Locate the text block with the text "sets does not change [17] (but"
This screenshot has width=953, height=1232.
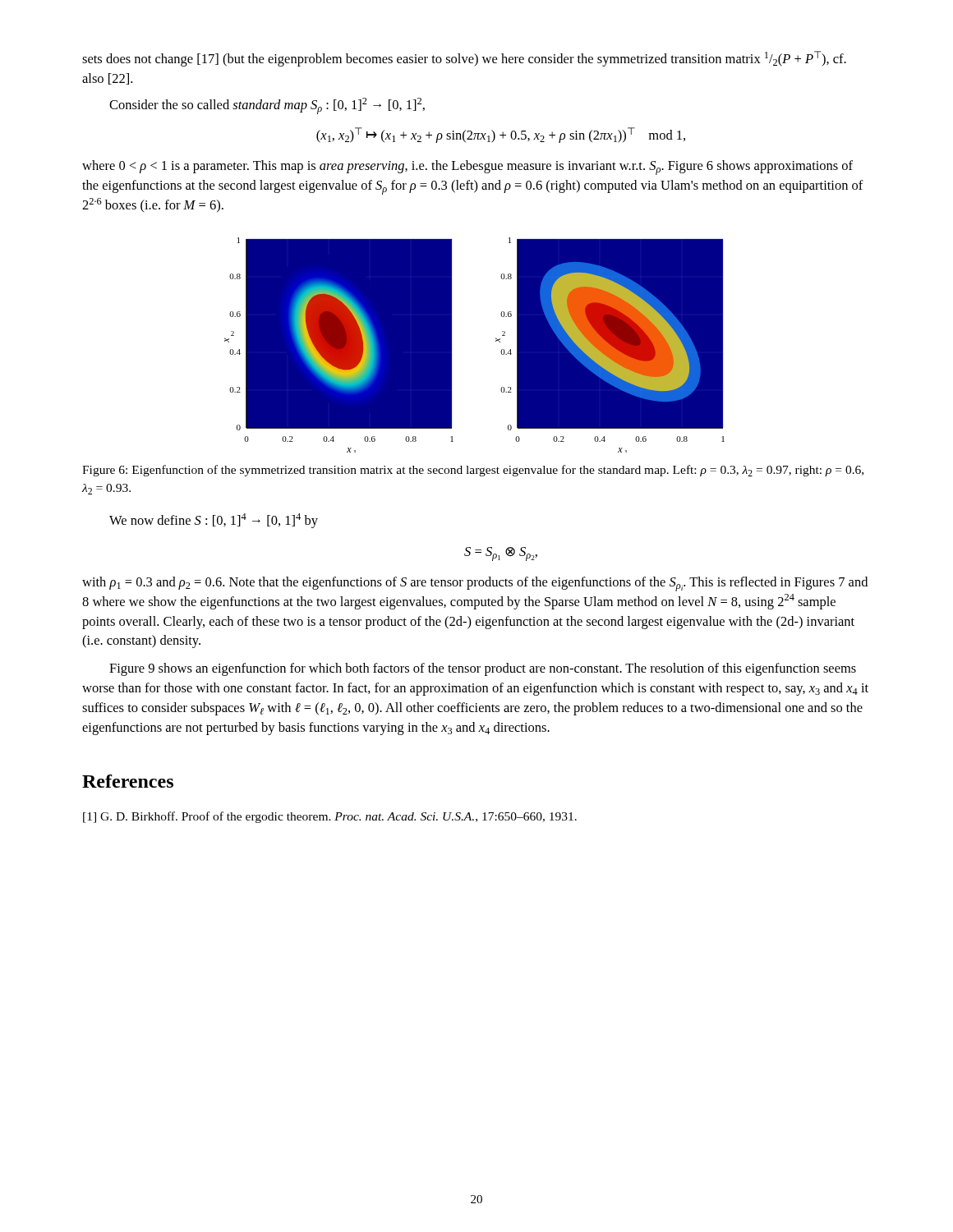click(x=464, y=68)
